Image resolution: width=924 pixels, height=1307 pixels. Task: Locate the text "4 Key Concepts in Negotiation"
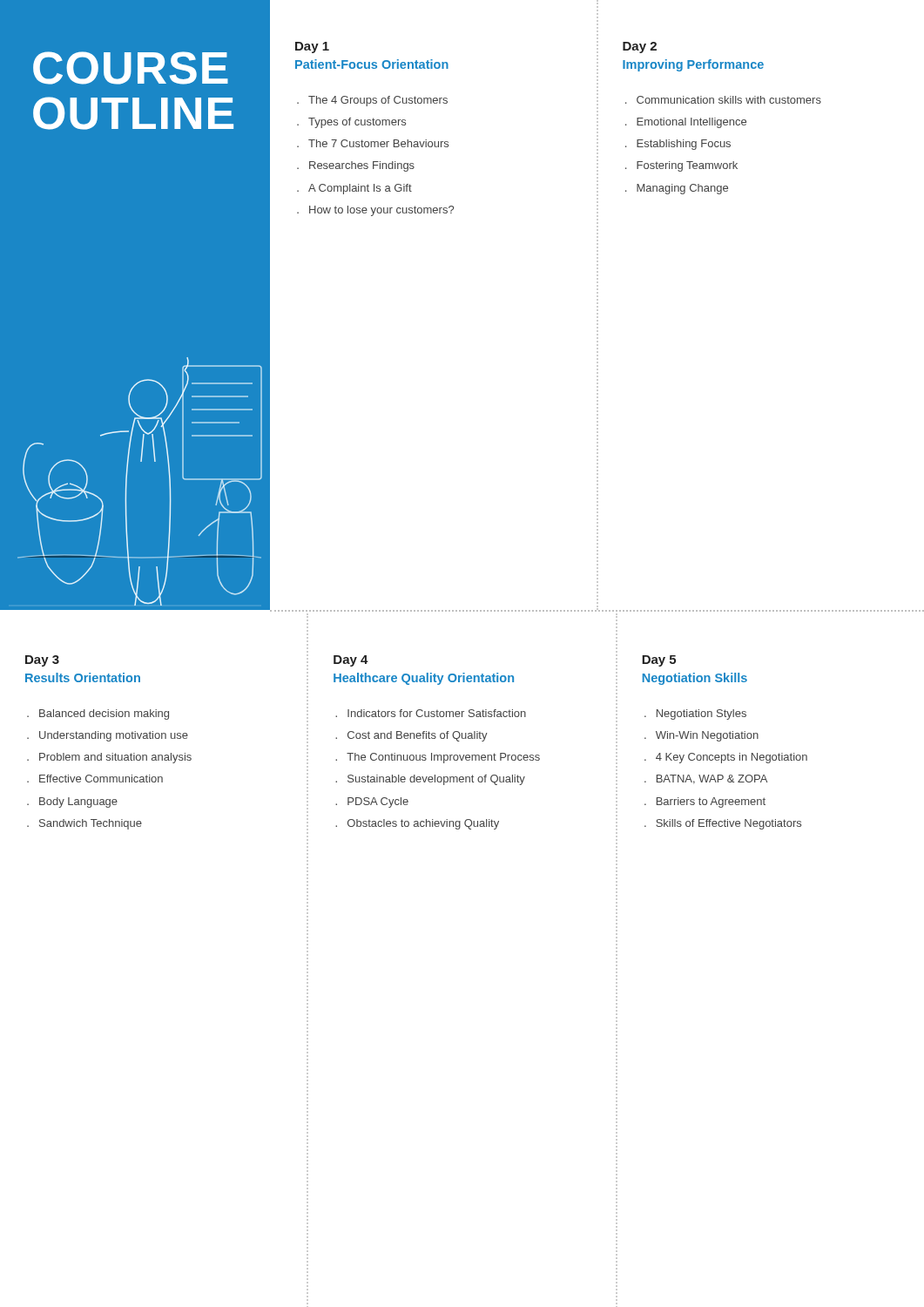[x=732, y=757]
